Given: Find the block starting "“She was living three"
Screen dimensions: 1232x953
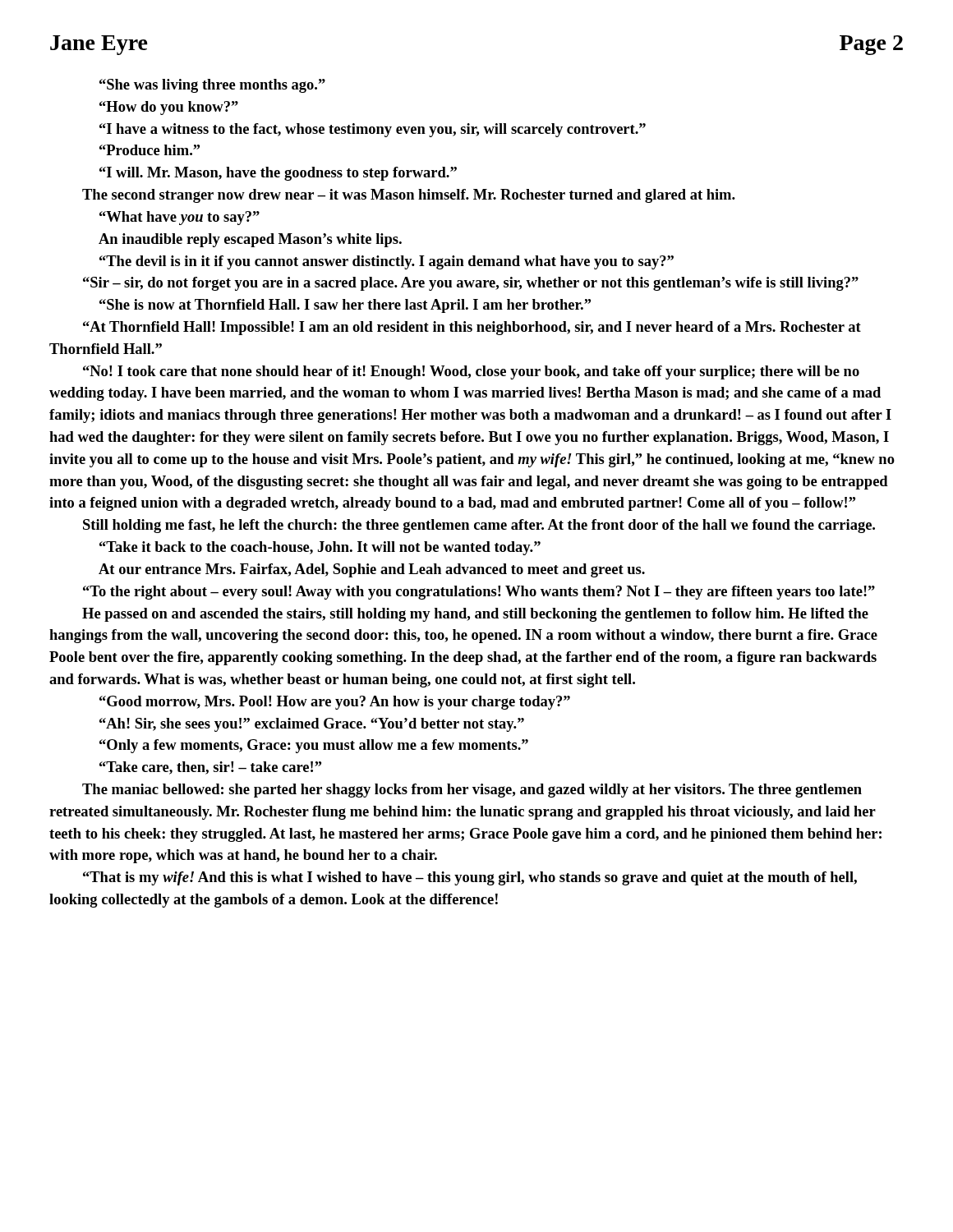Looking at the screenshot, I should point(476,492).
